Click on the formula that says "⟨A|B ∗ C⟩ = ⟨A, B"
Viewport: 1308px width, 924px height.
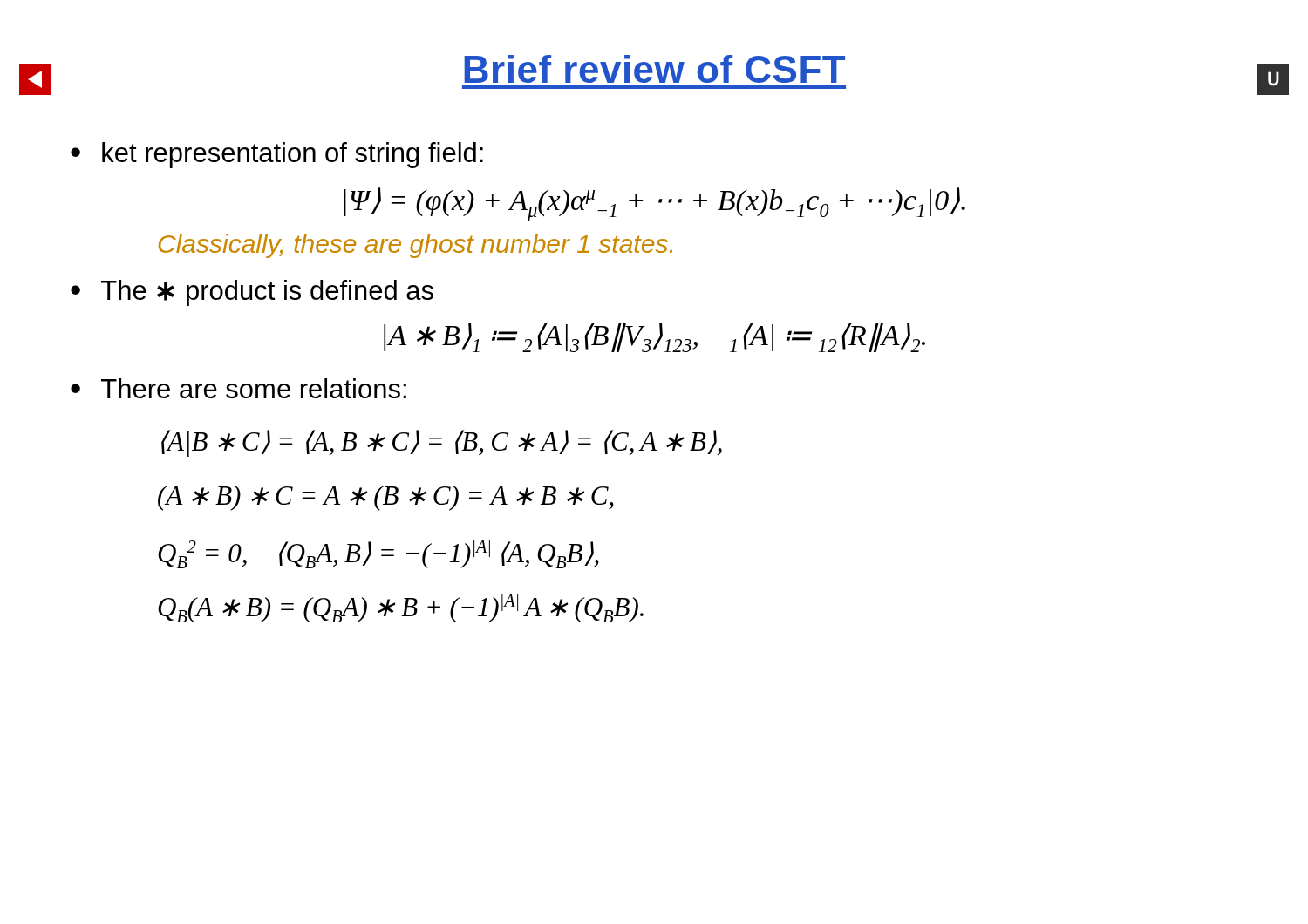(x=440, y=441)
